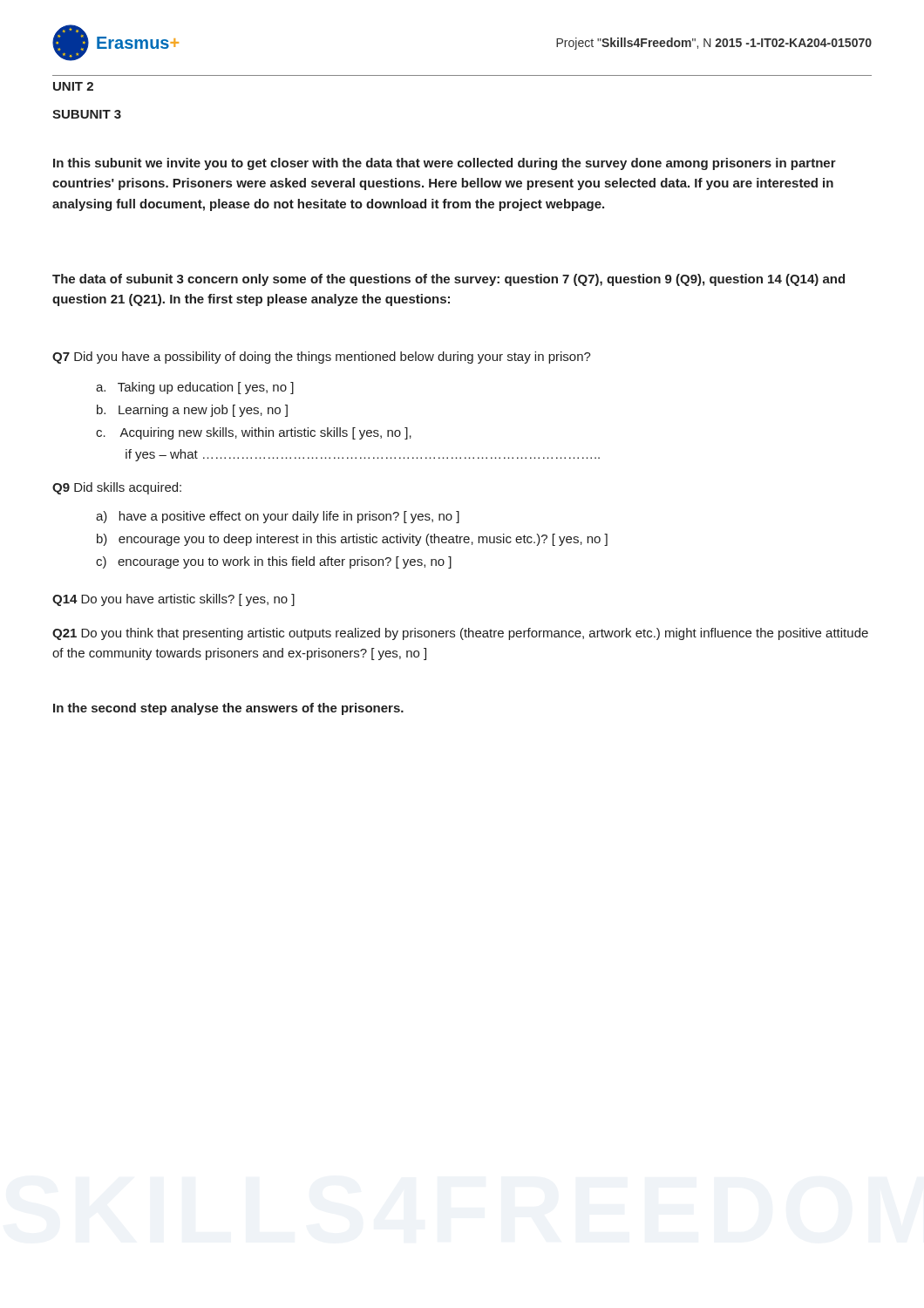Select the text starting "a. Taking up education ["
Image resolution: width=924 pixels, height=1308 pixels.
tap(195, 388)
